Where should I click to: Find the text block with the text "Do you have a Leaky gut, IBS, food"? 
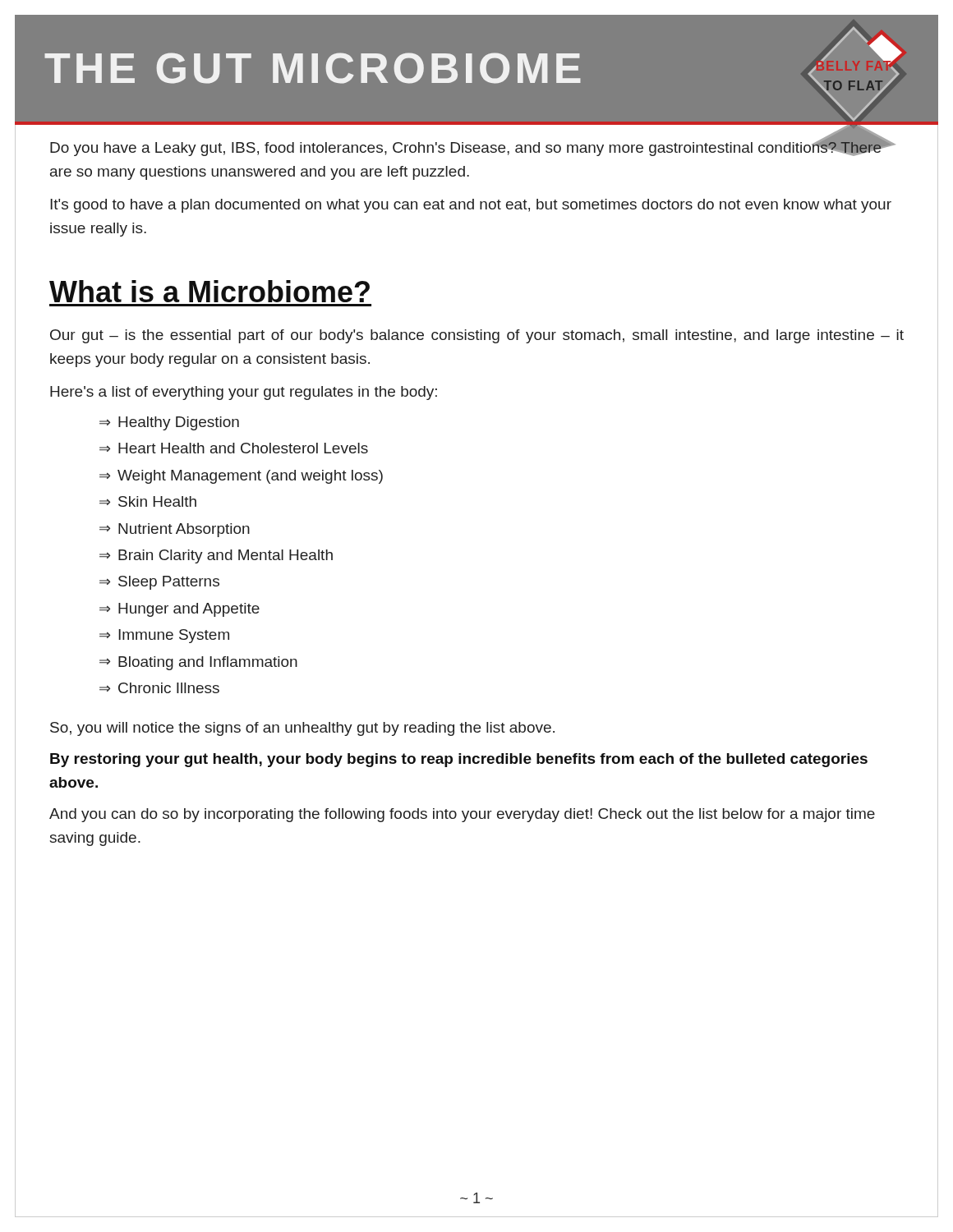click(x=465, y=160)
